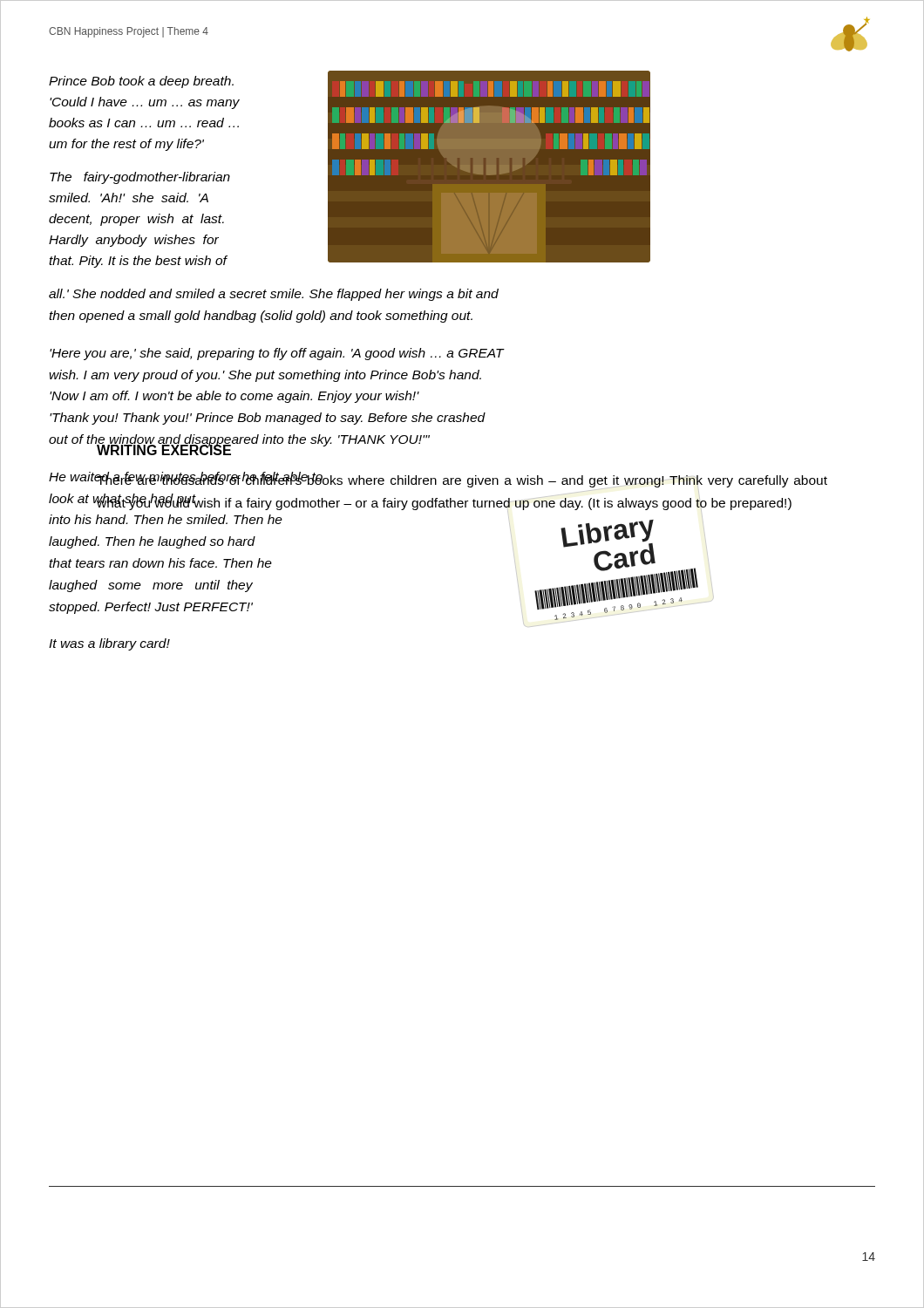Select the logo

(x=849, y=41)
